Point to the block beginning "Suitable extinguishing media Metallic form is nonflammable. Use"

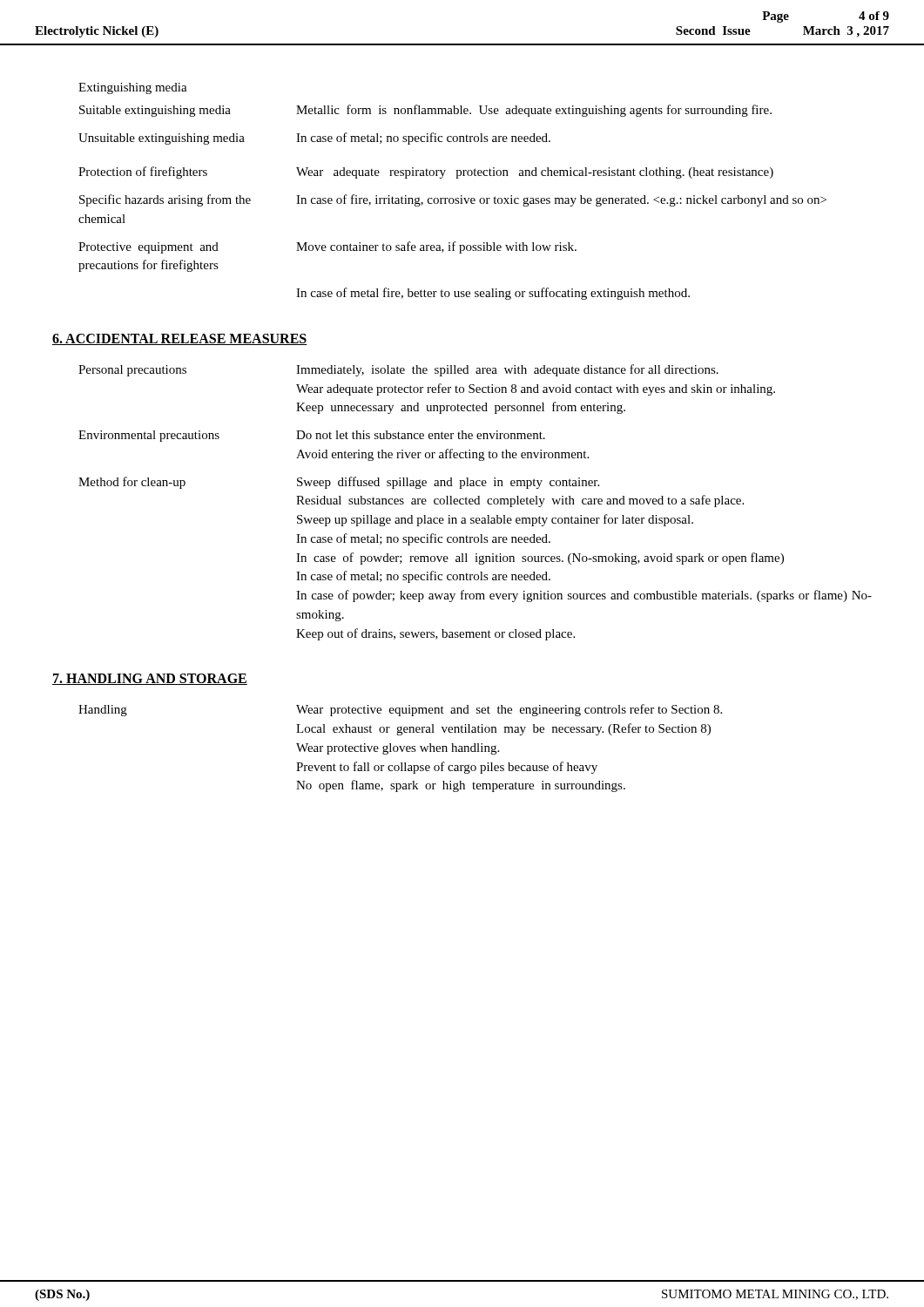pyautogui.click(x=475, y=110)
